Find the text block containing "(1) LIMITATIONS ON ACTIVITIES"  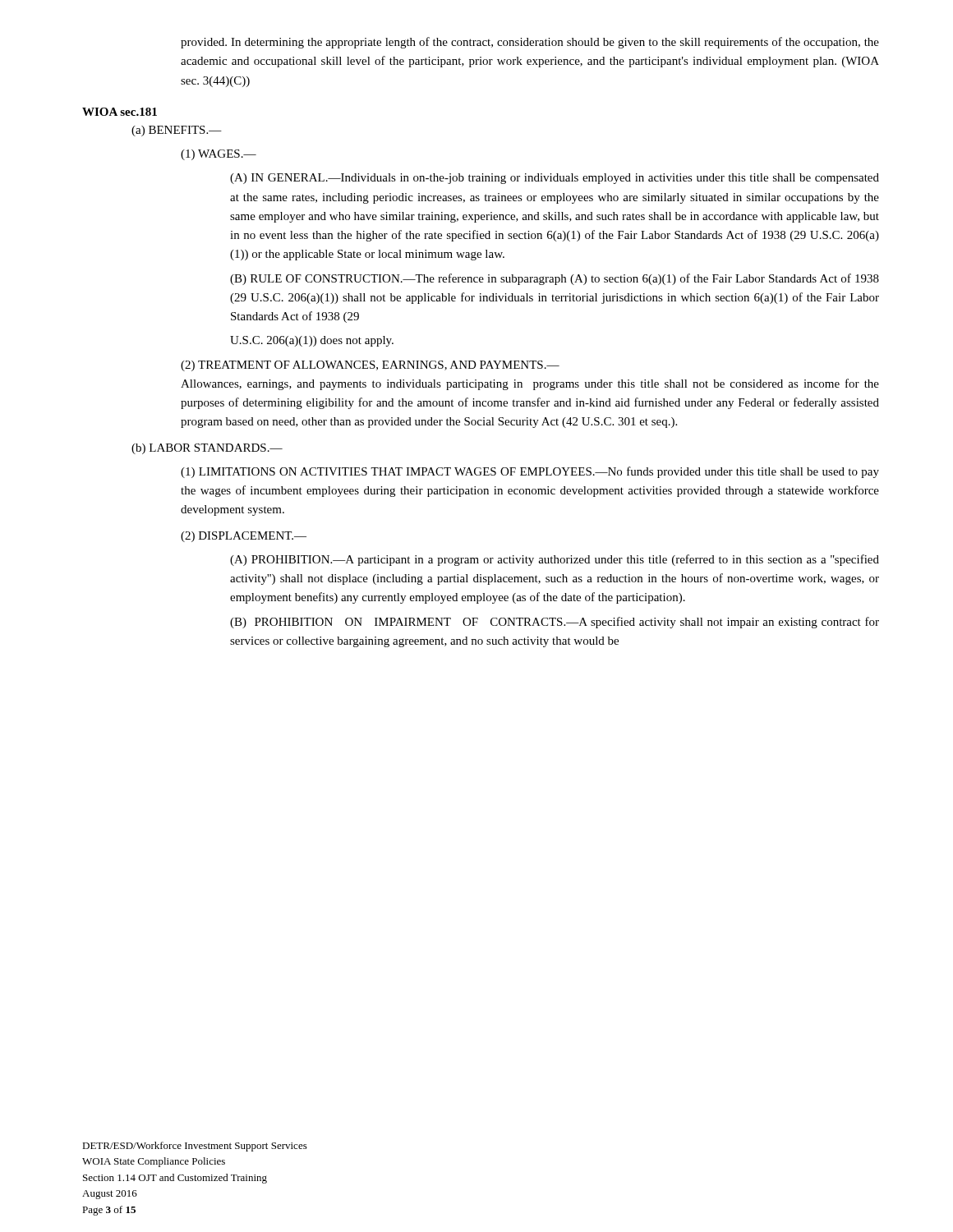point(530,490)
